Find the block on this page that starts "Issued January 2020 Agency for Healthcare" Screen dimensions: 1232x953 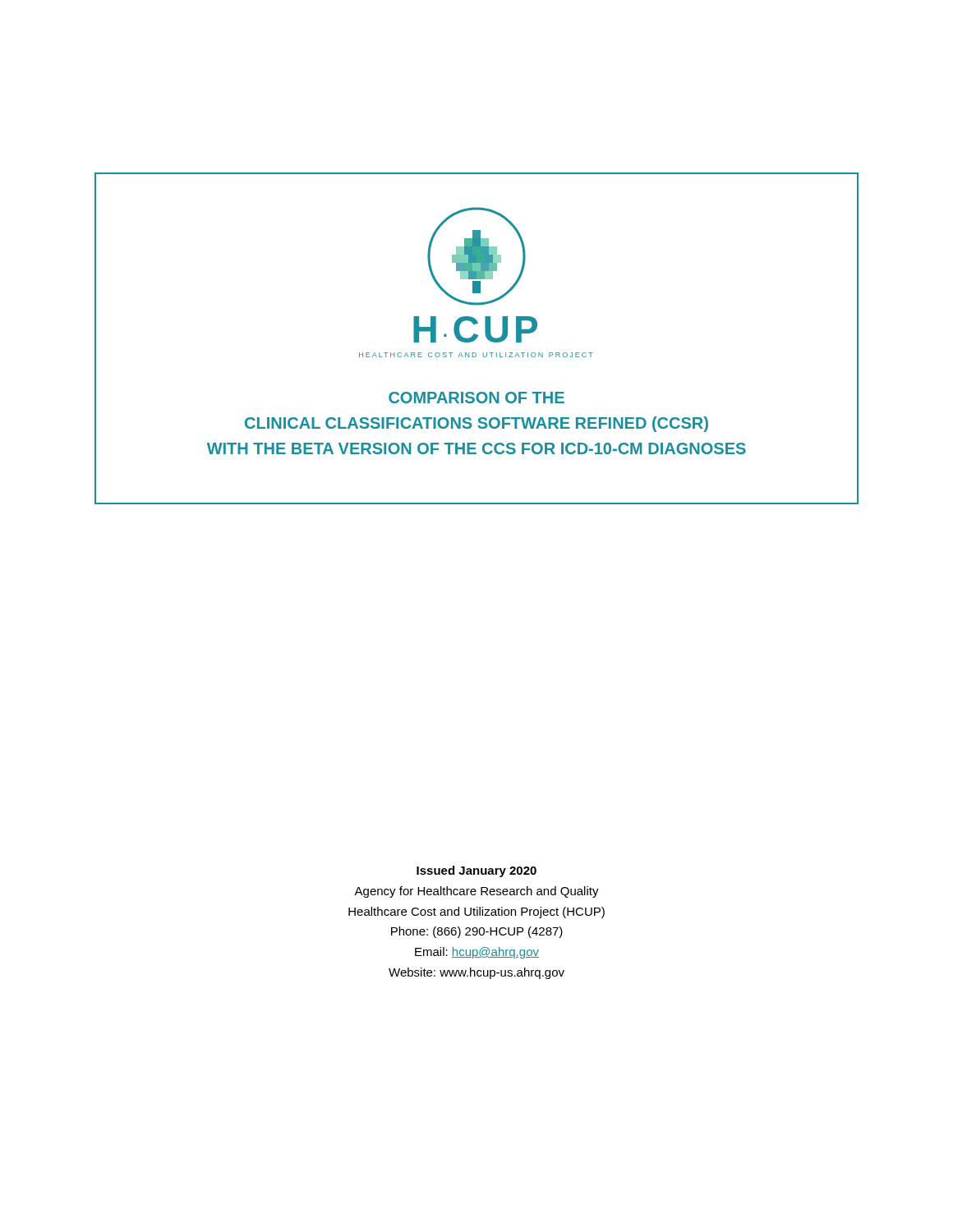click(x=476, y=921)
